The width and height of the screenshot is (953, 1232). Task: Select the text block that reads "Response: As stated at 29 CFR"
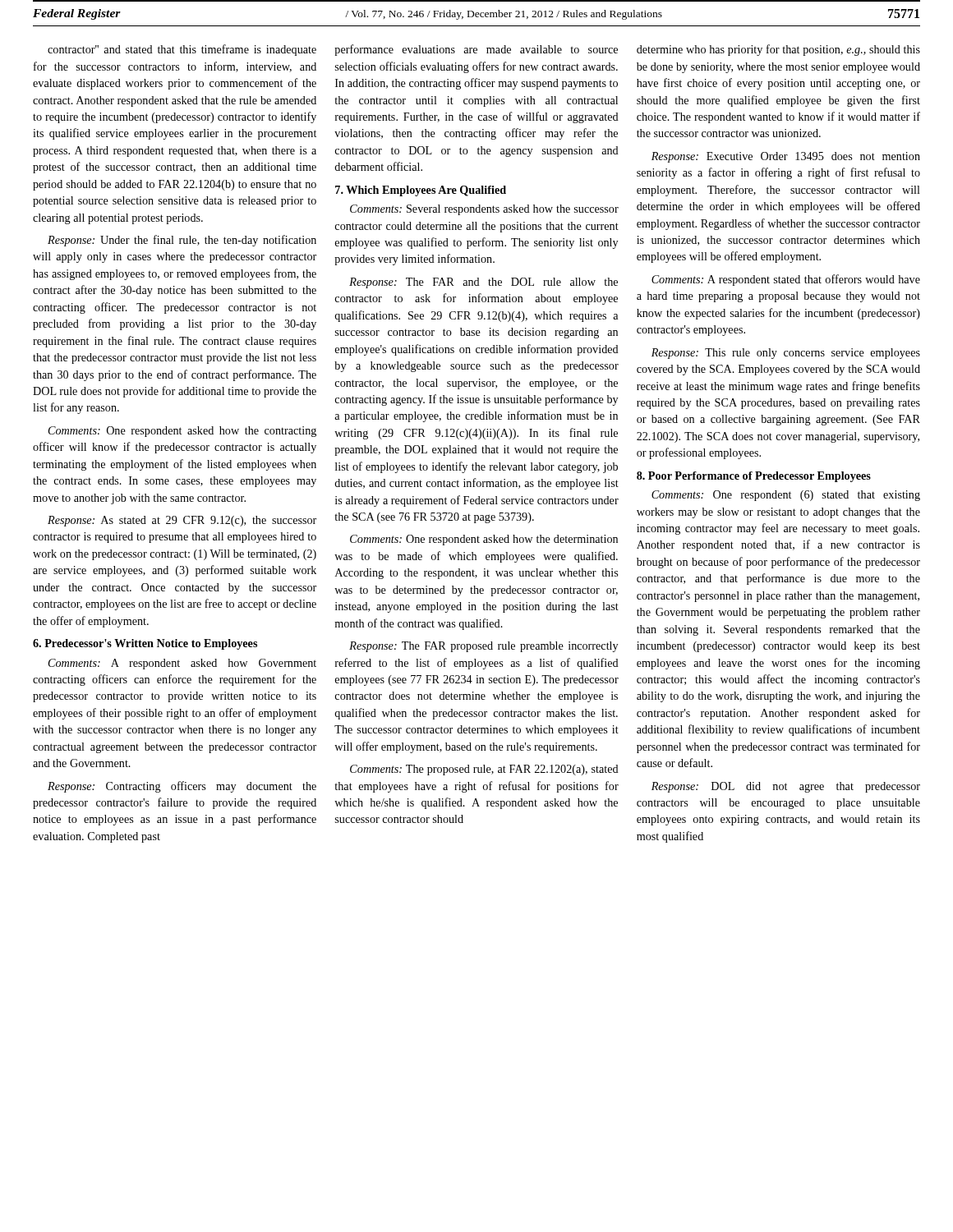pos(175,570)
